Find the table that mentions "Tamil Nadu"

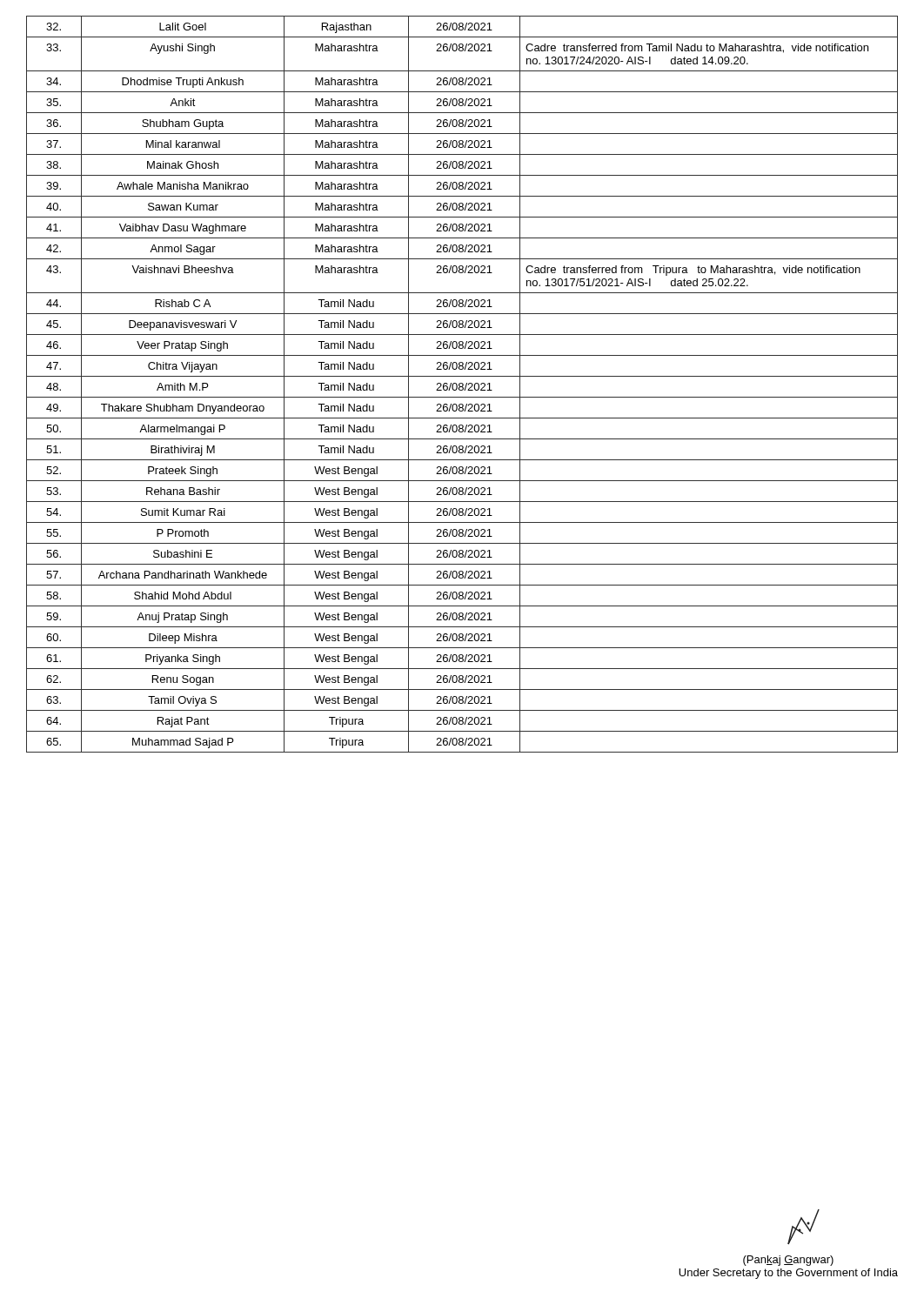[462, 384]
